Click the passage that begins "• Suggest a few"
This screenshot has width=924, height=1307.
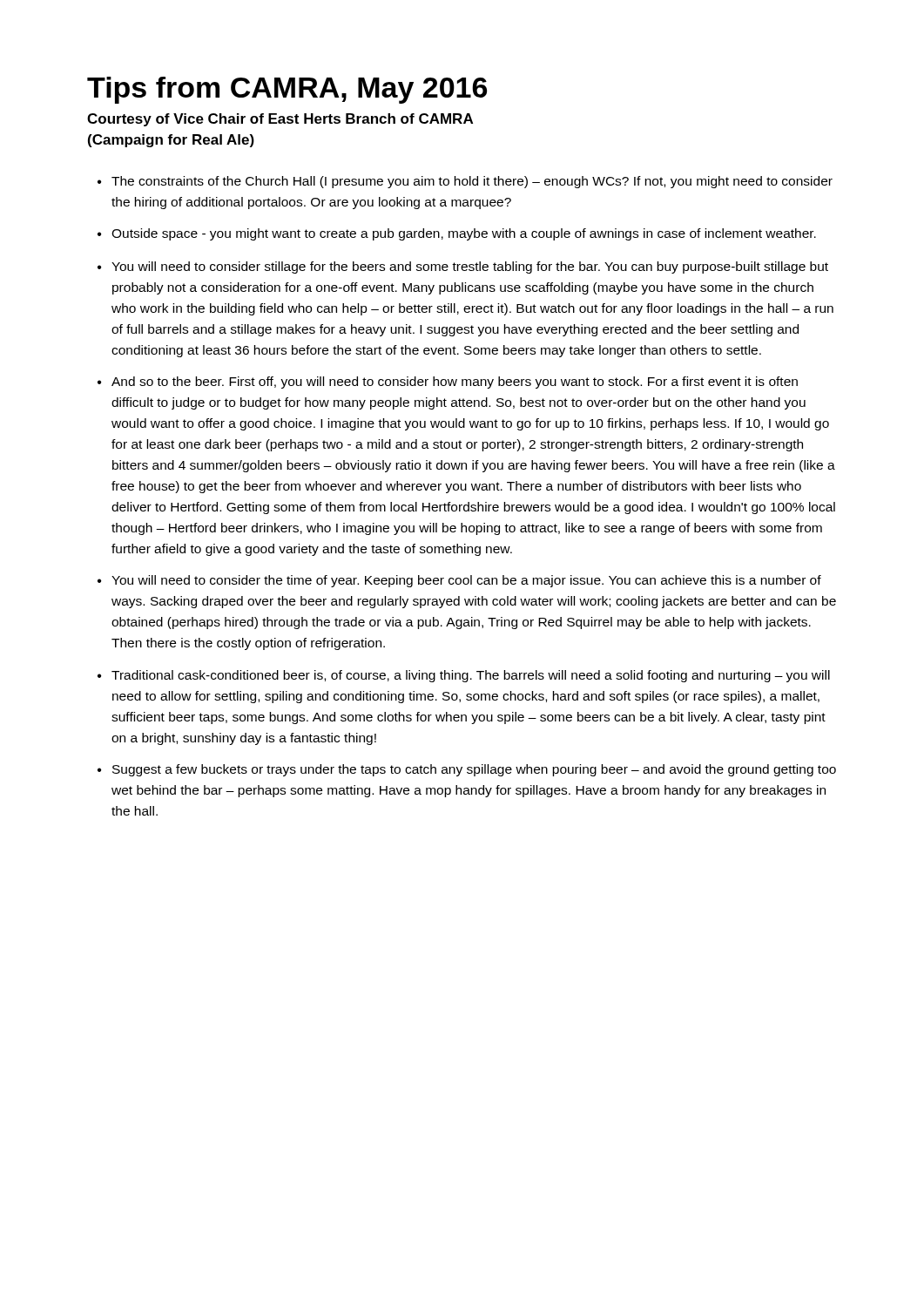462,790
